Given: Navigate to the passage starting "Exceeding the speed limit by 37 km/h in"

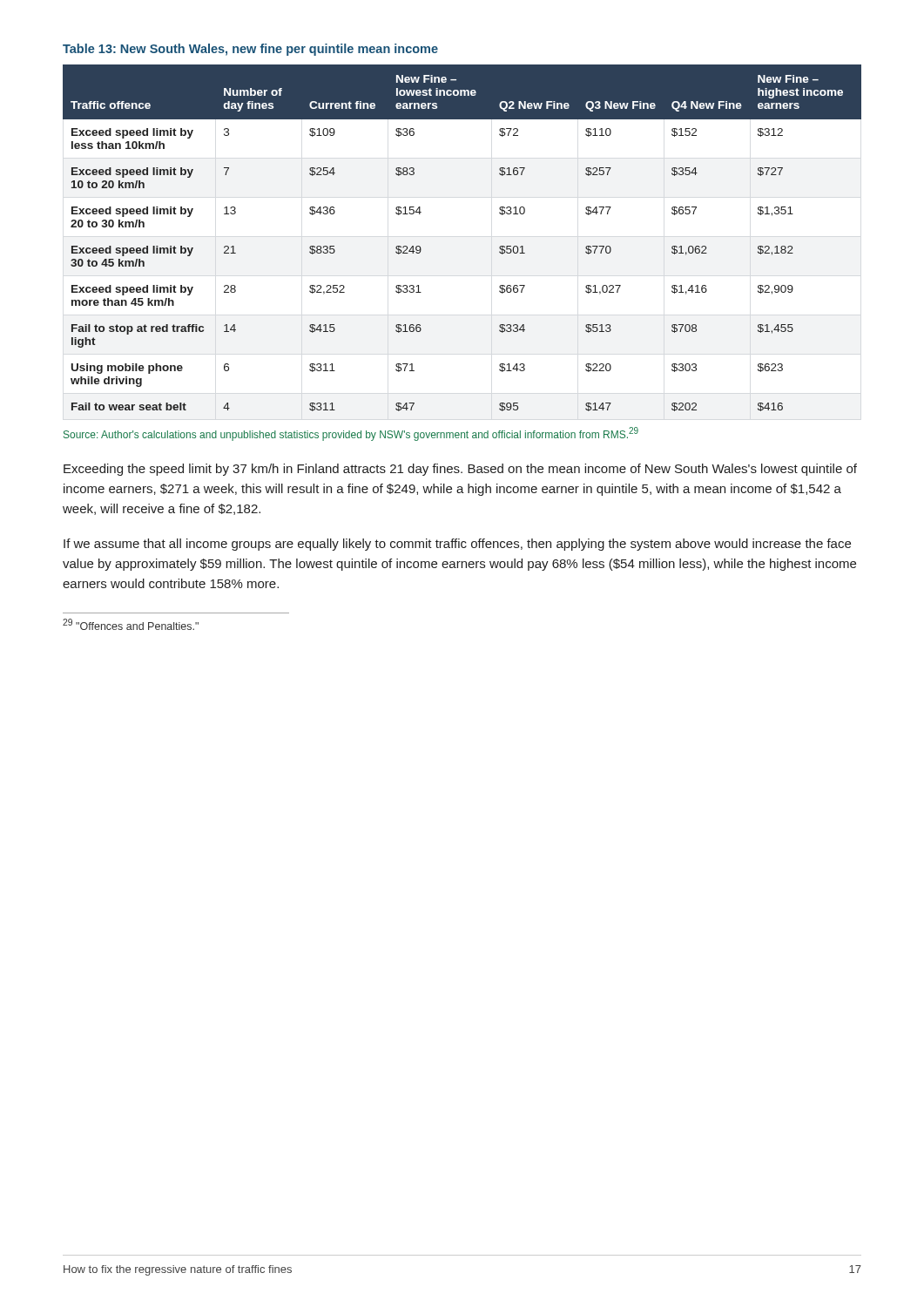Looking at the screenshot, I should tap(460, 488).
